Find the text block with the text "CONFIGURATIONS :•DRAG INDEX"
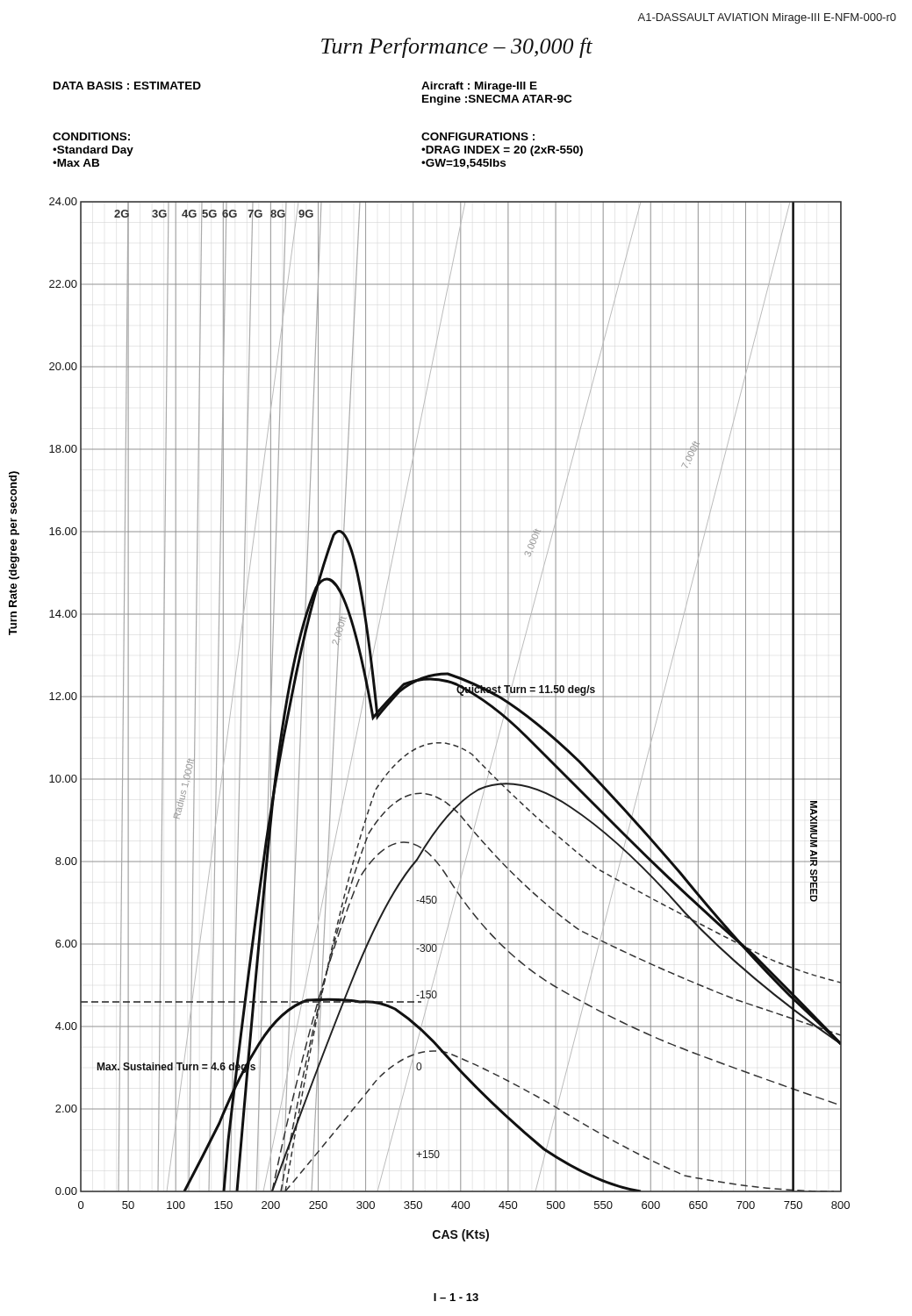 (502, 150)
